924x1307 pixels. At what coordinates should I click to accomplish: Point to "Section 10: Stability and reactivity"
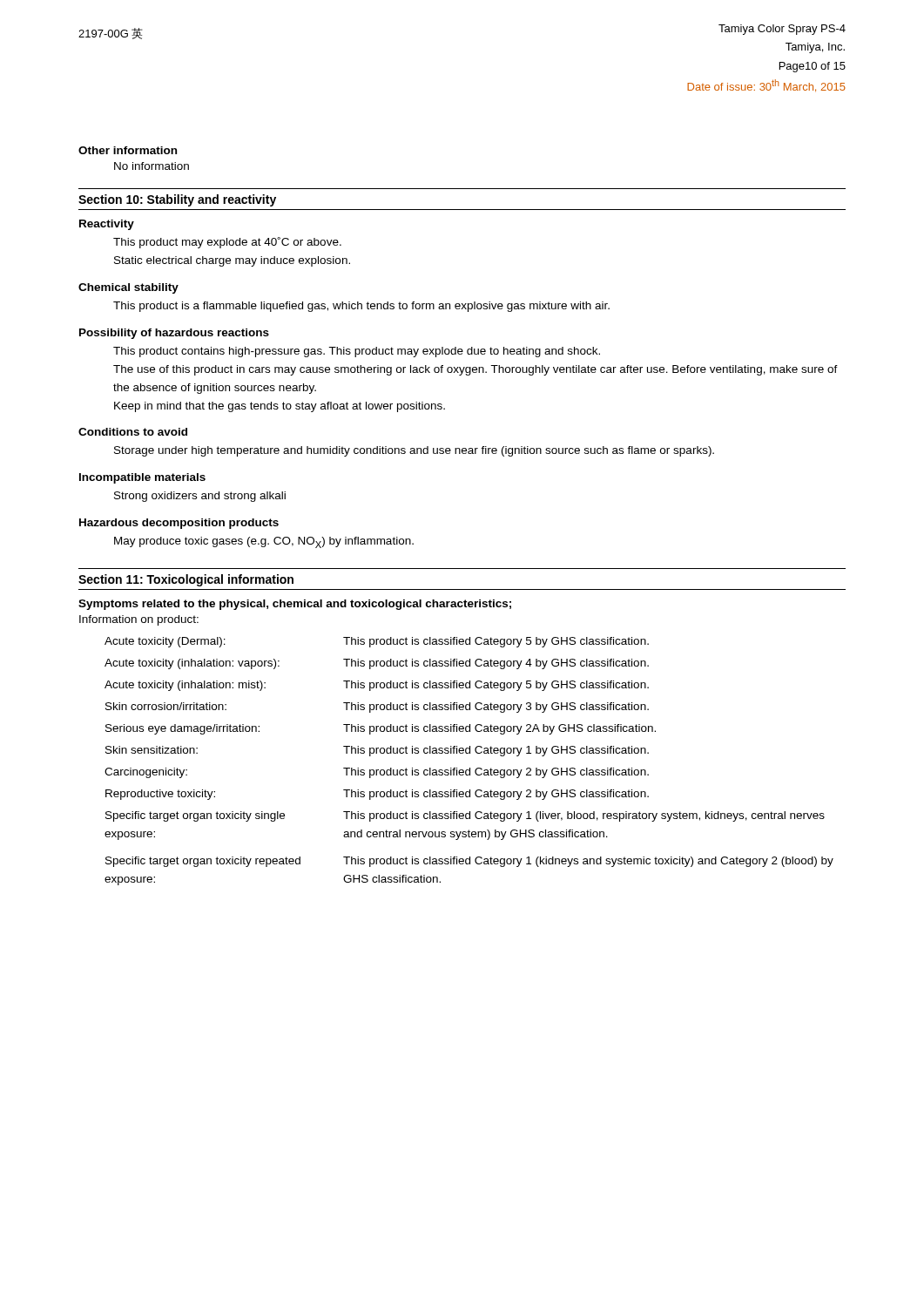click(x=177, y=200)
